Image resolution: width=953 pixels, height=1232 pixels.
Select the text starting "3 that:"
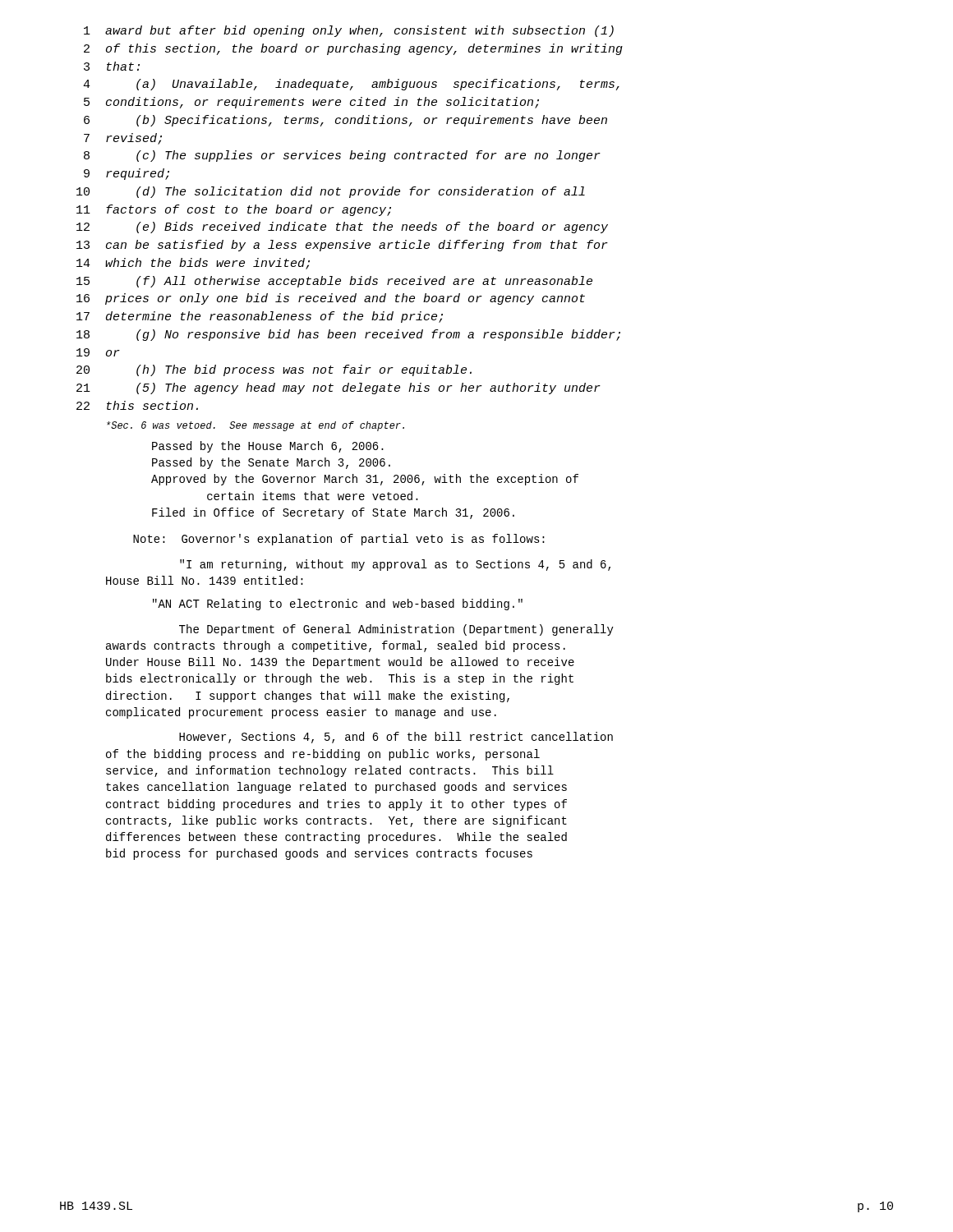(112, 66)
